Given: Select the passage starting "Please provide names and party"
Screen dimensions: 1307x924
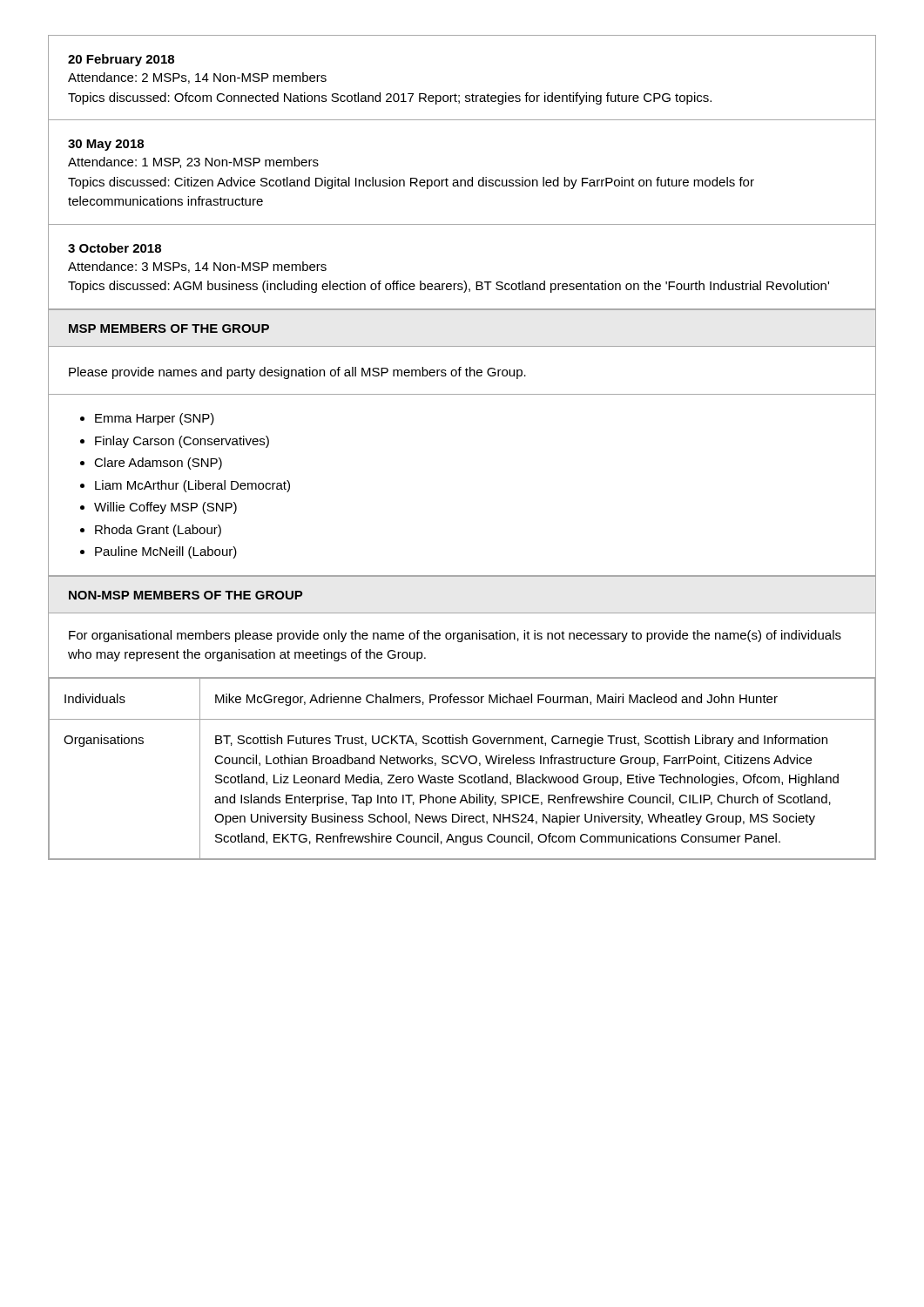Looking at the screenshot, I should tap(462, 372).
